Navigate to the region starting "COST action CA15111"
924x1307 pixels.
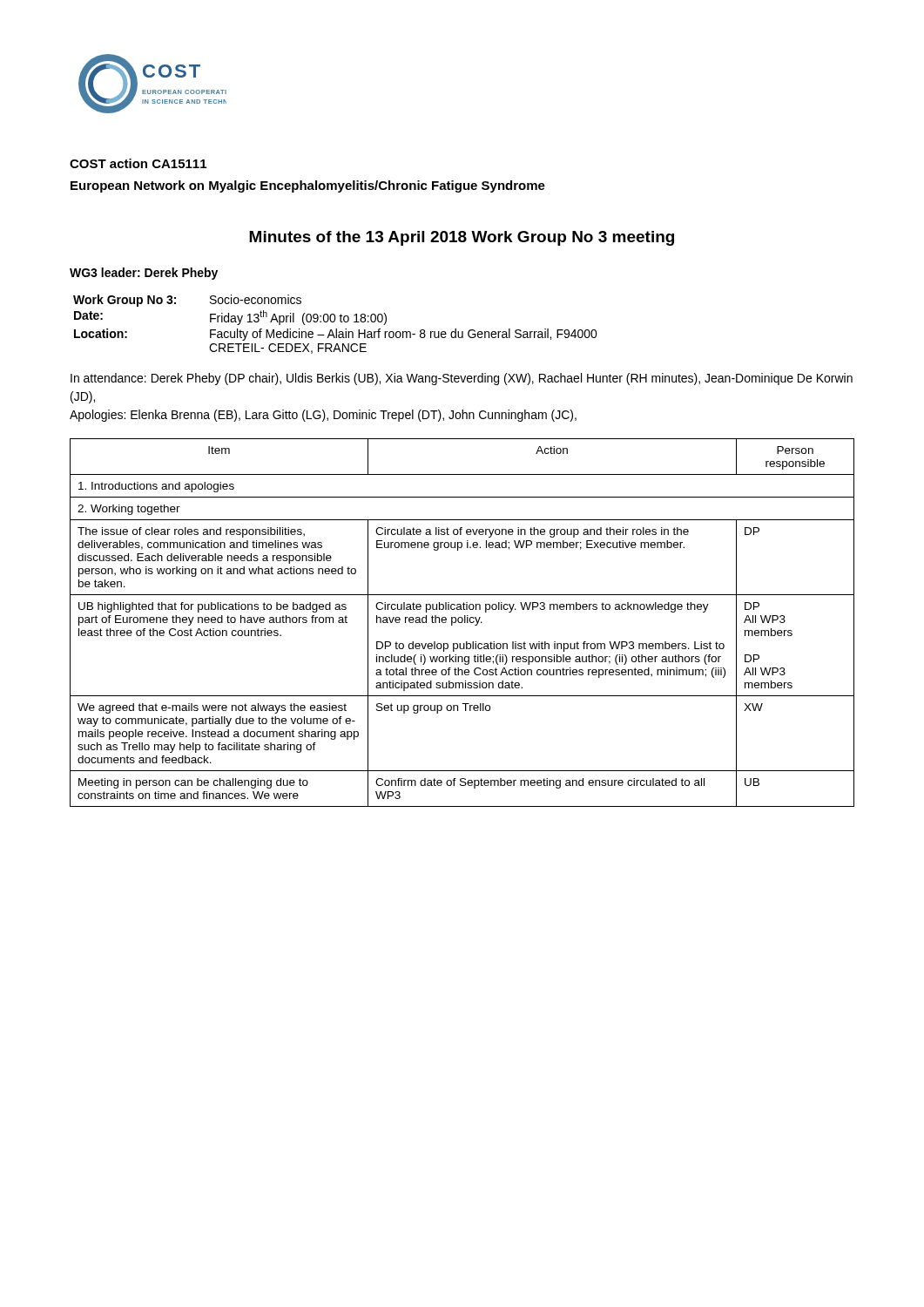pos(138,163)
